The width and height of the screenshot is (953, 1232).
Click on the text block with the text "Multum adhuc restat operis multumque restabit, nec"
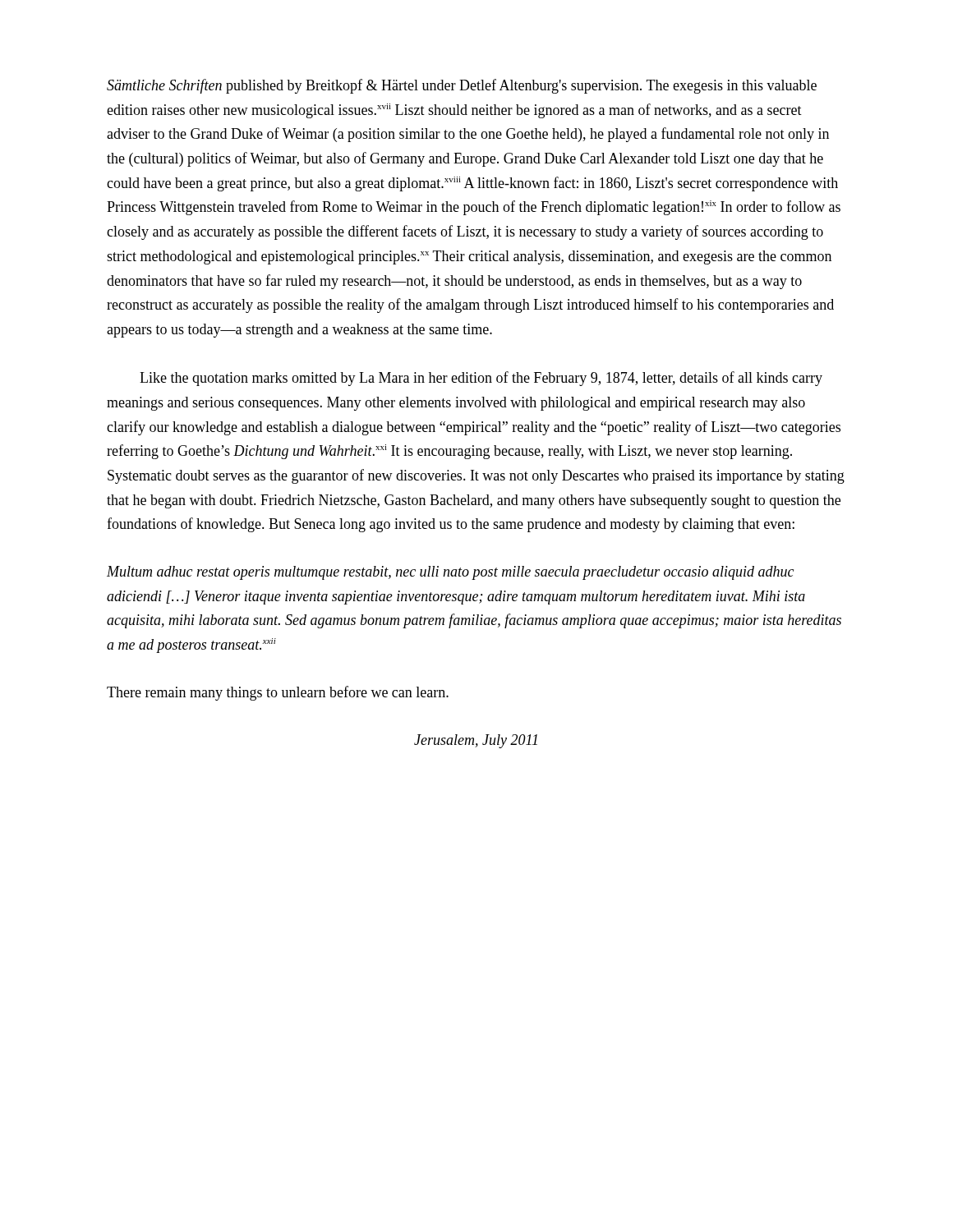coord(474,608)
